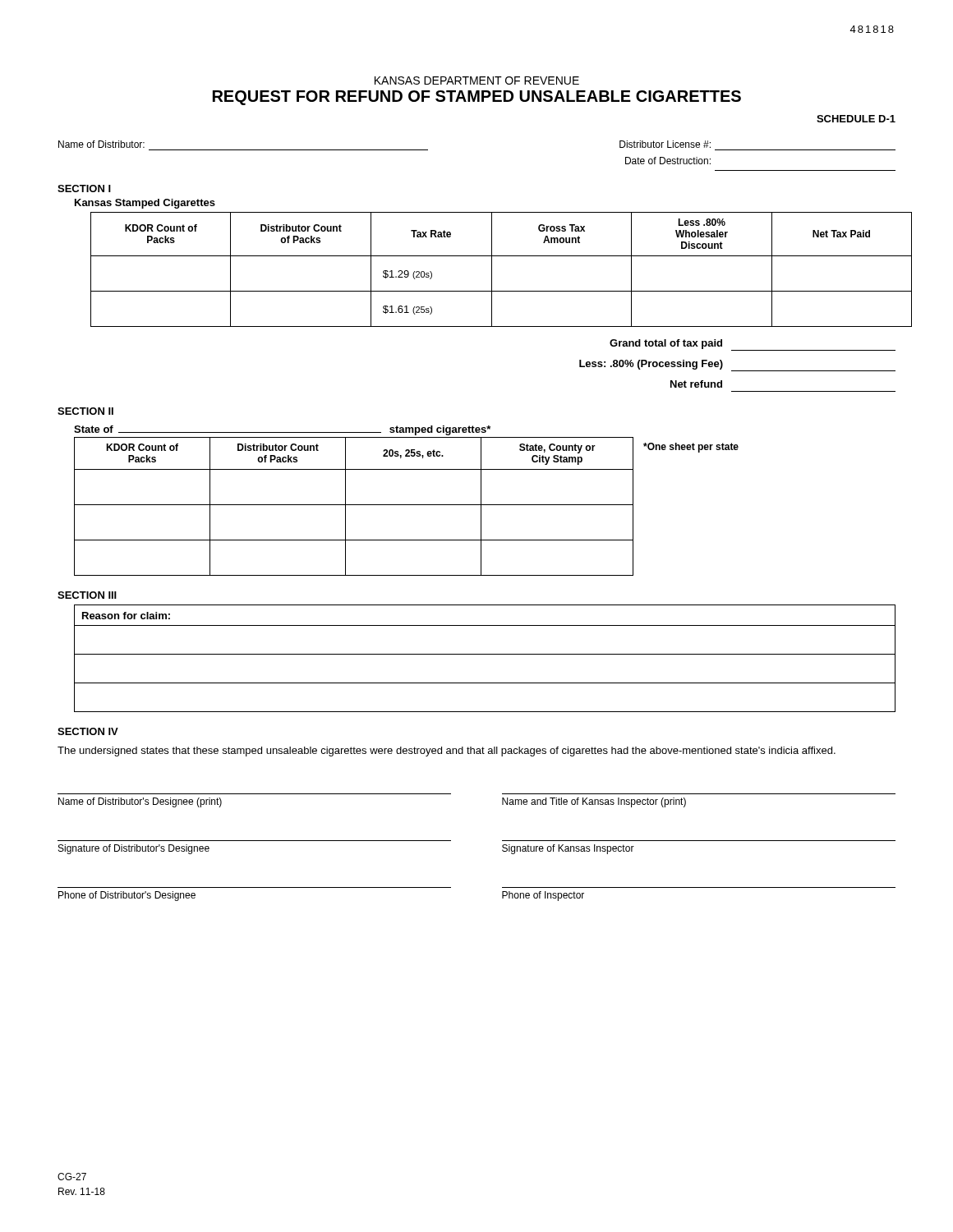Find "Net refund" on this page

tap(686, 384)
